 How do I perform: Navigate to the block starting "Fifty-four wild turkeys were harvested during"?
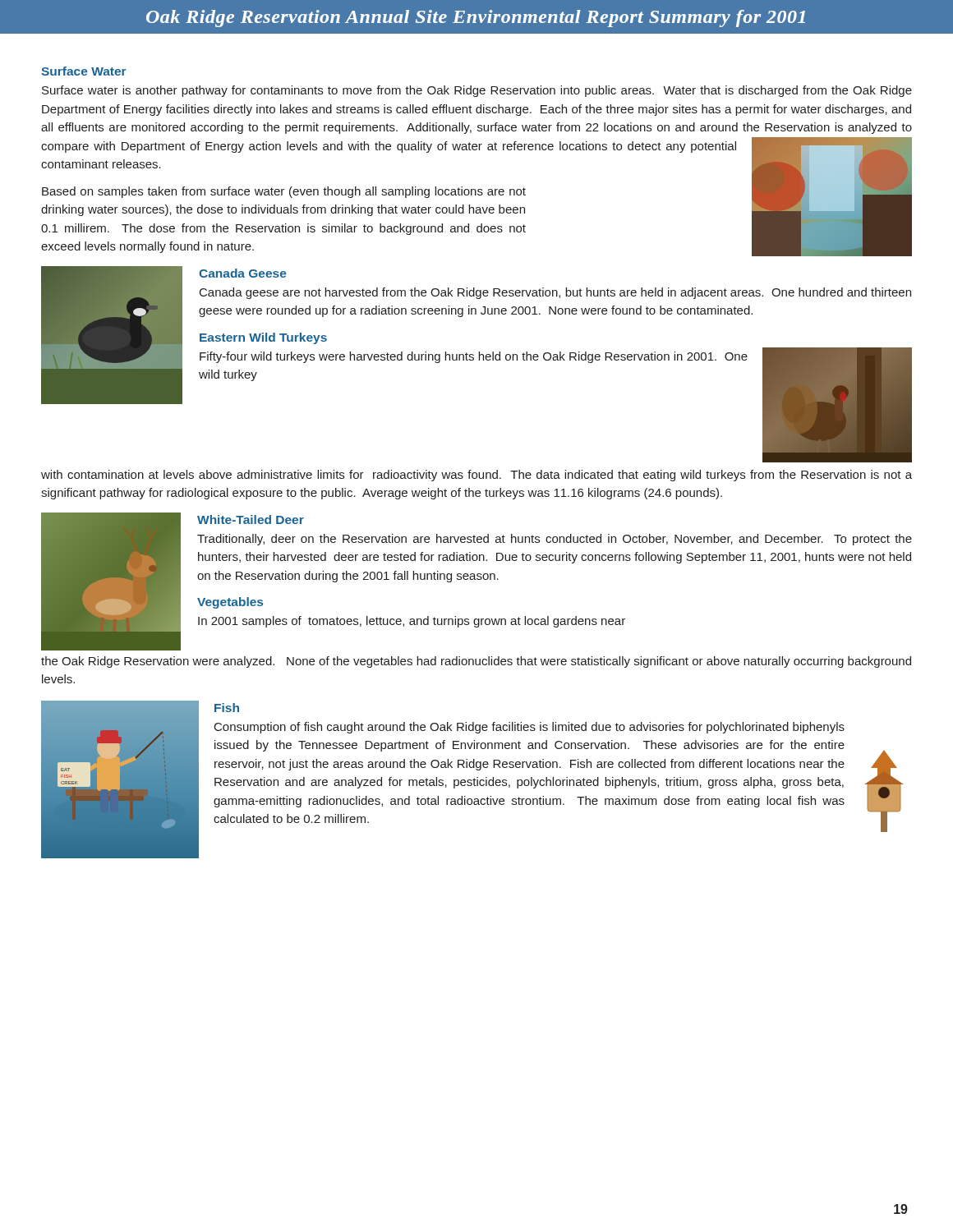[x=473, y=365]
